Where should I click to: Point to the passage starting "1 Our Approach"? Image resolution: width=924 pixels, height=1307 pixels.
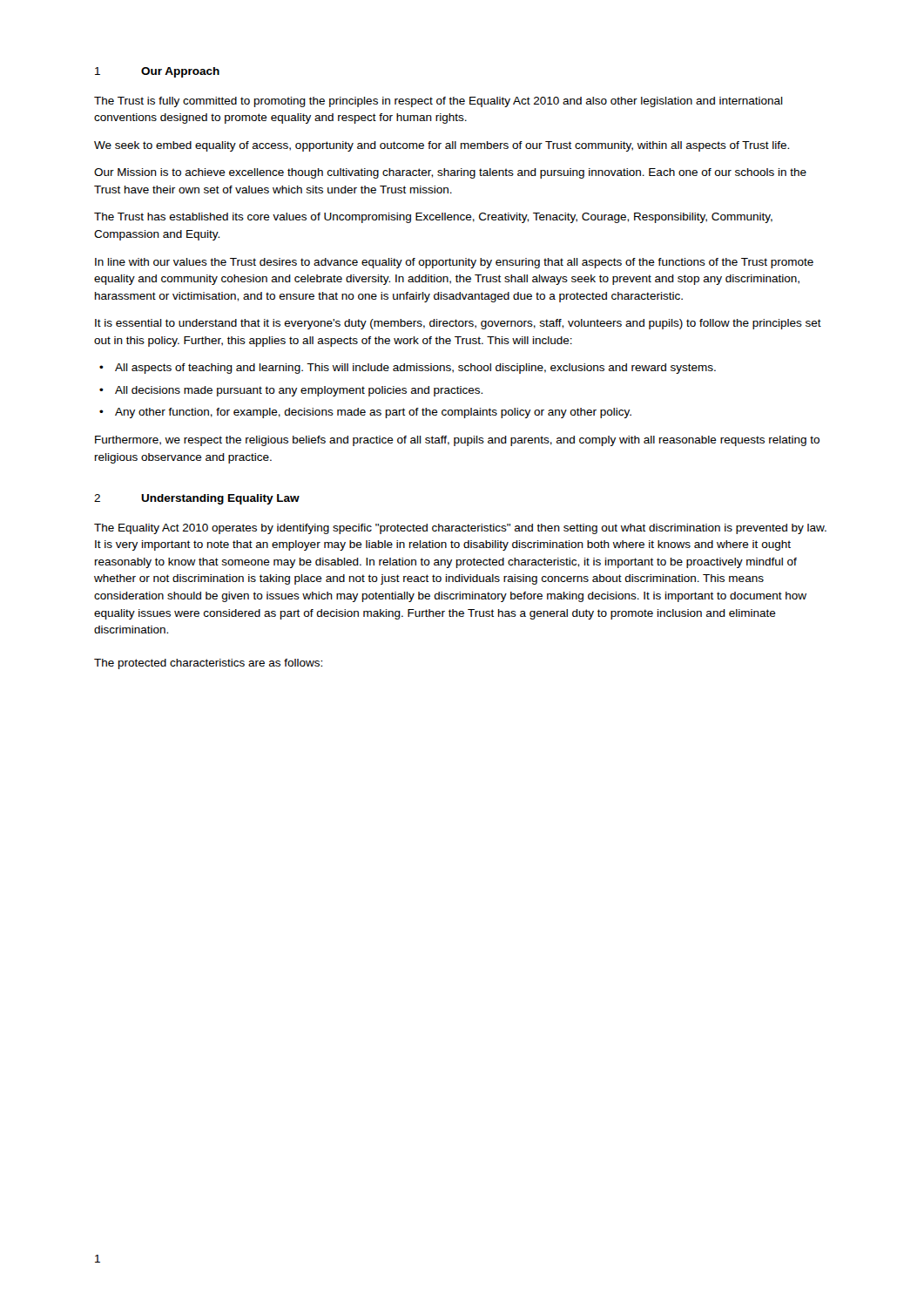pyautogui.click(x=157, y=71)
